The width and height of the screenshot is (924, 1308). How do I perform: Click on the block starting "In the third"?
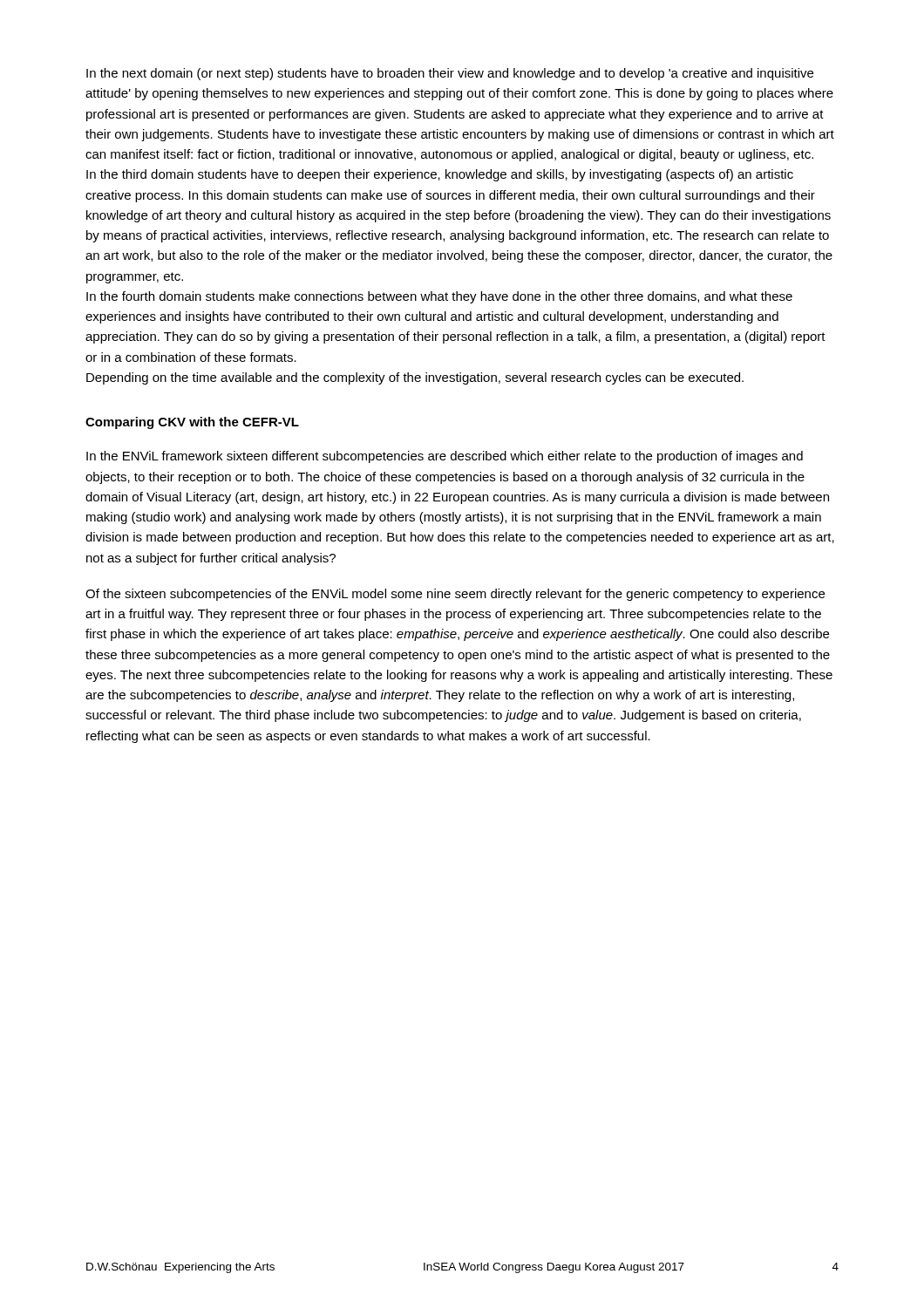pos(459,225)
